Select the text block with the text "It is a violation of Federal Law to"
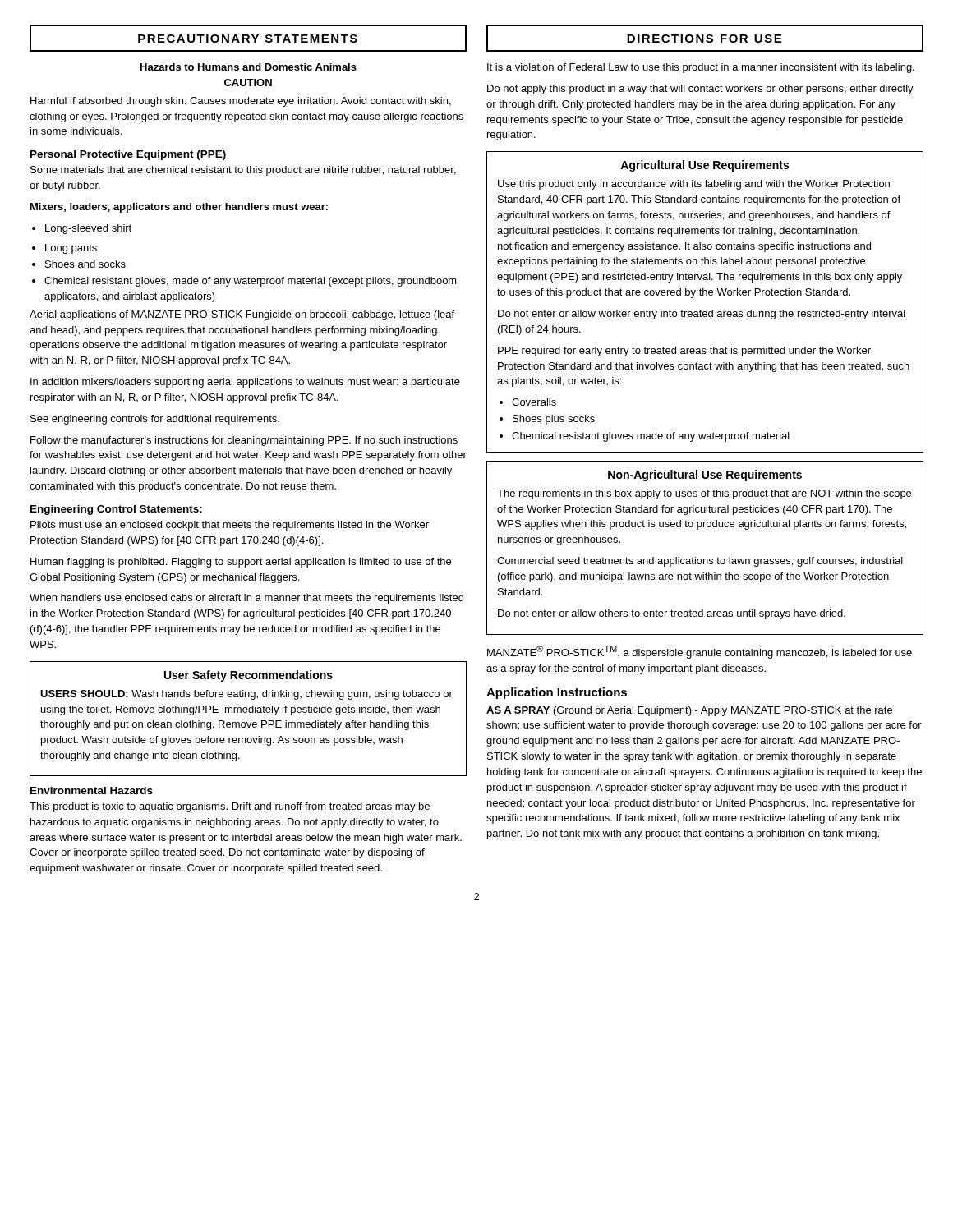953x1232 pixels. coord(705,68)
